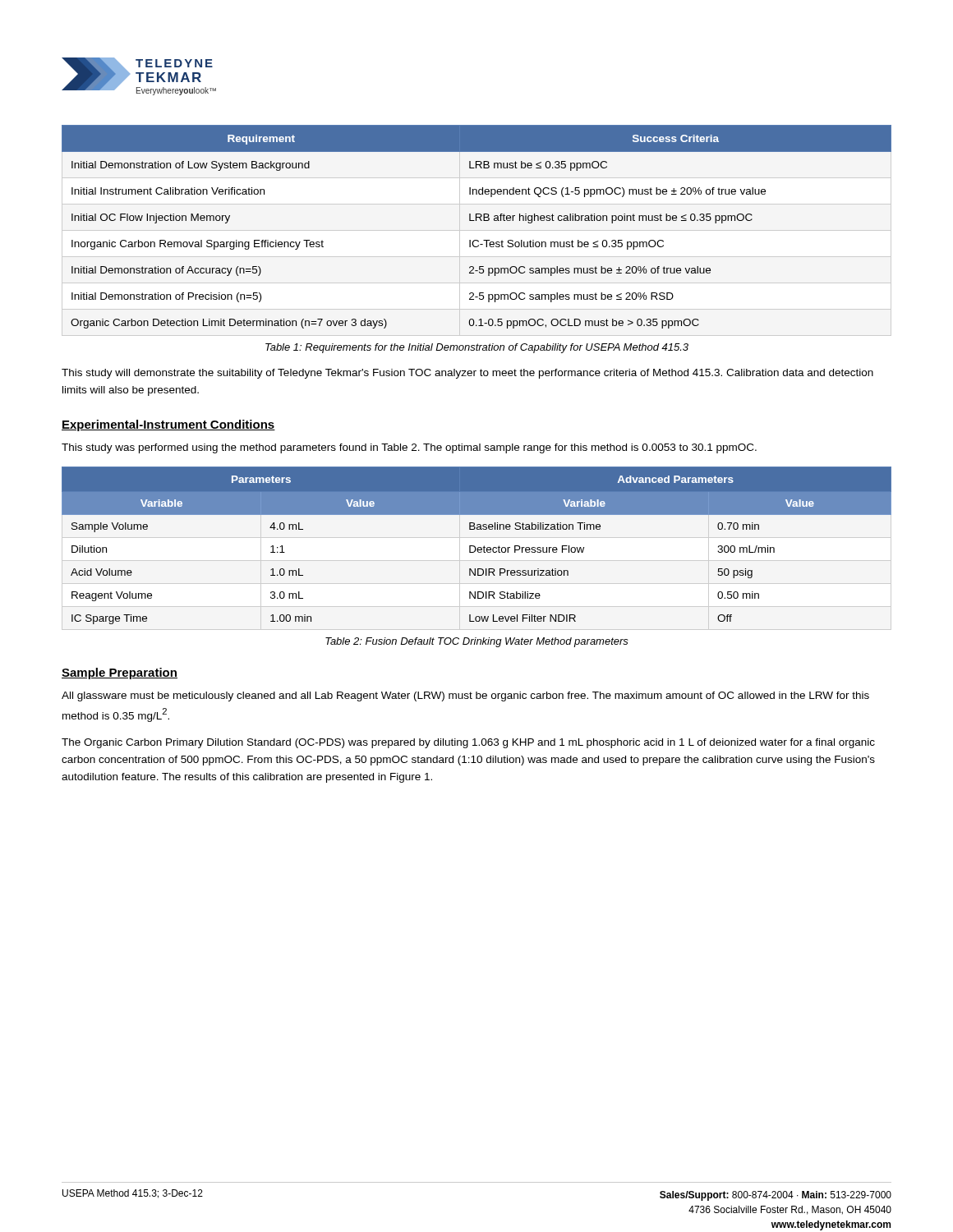Locate the text starting "This study was performed"
This screenshot has height=1232, width=953.
[x=409, y=447]
